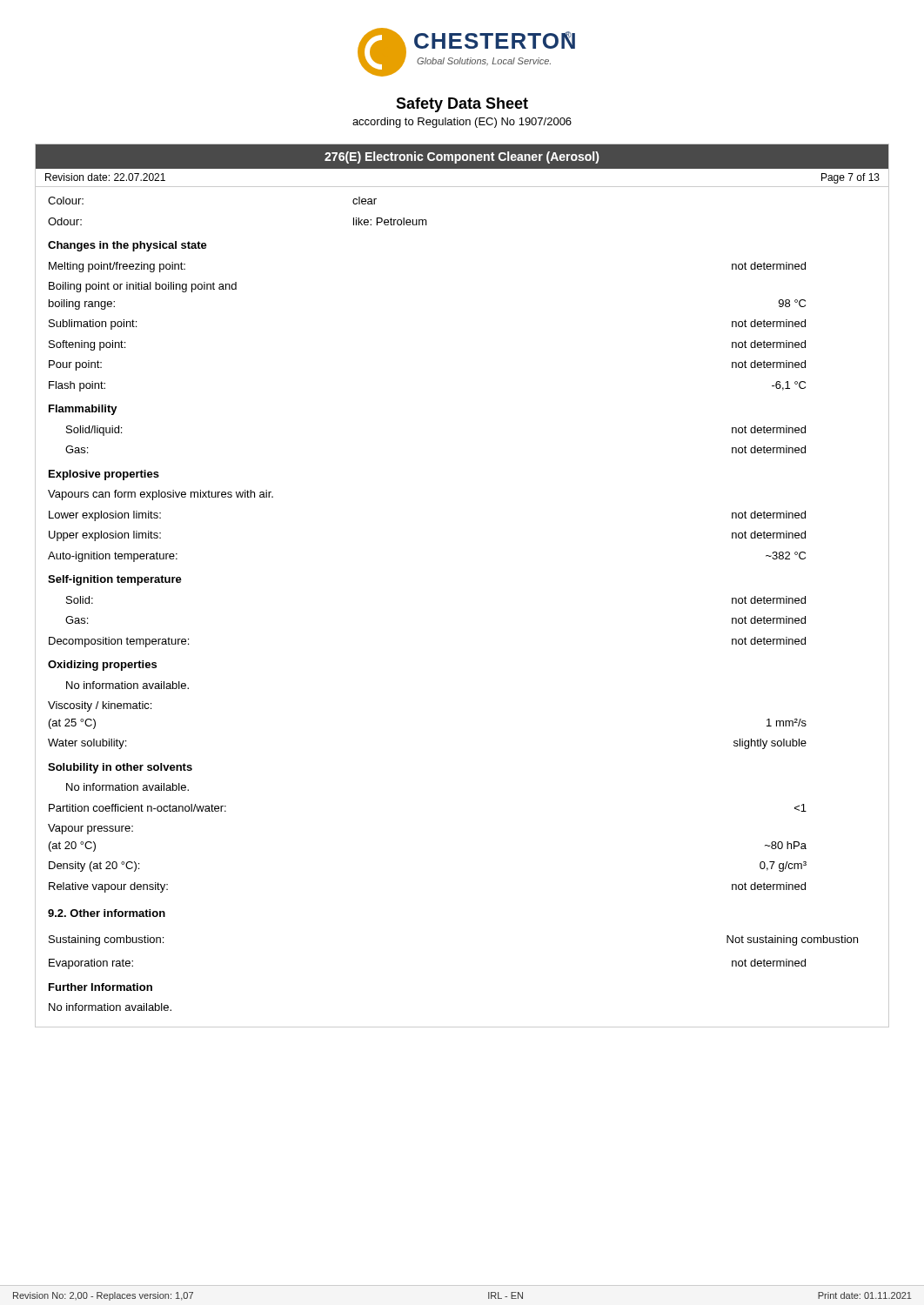Click where it says "Explosive properties"
The height and width of the screenshot is (1305, 924).
(x=104, y=475)
